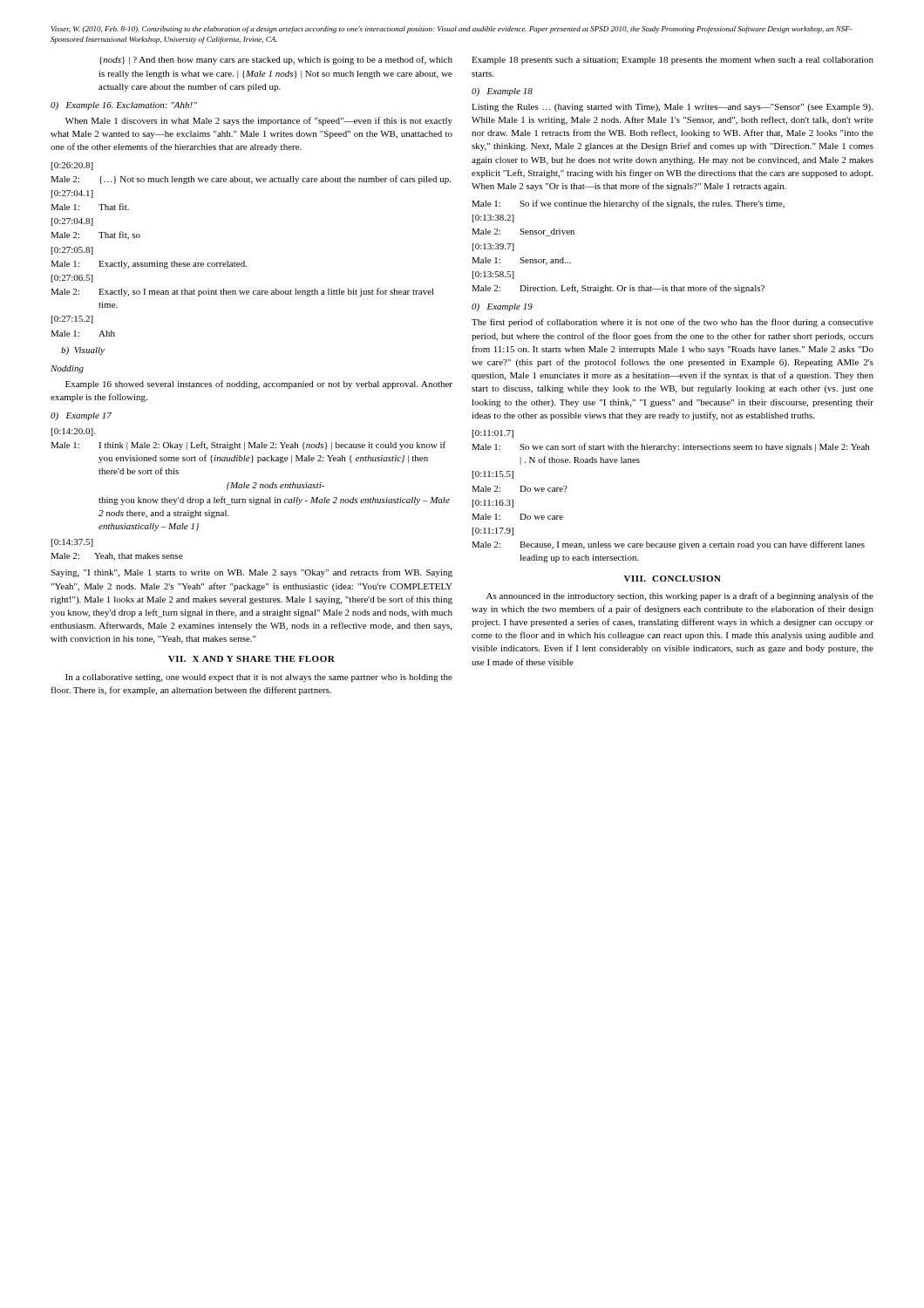Find the block on this page that starts "Example 18 presents"

[x=673, y=66]
